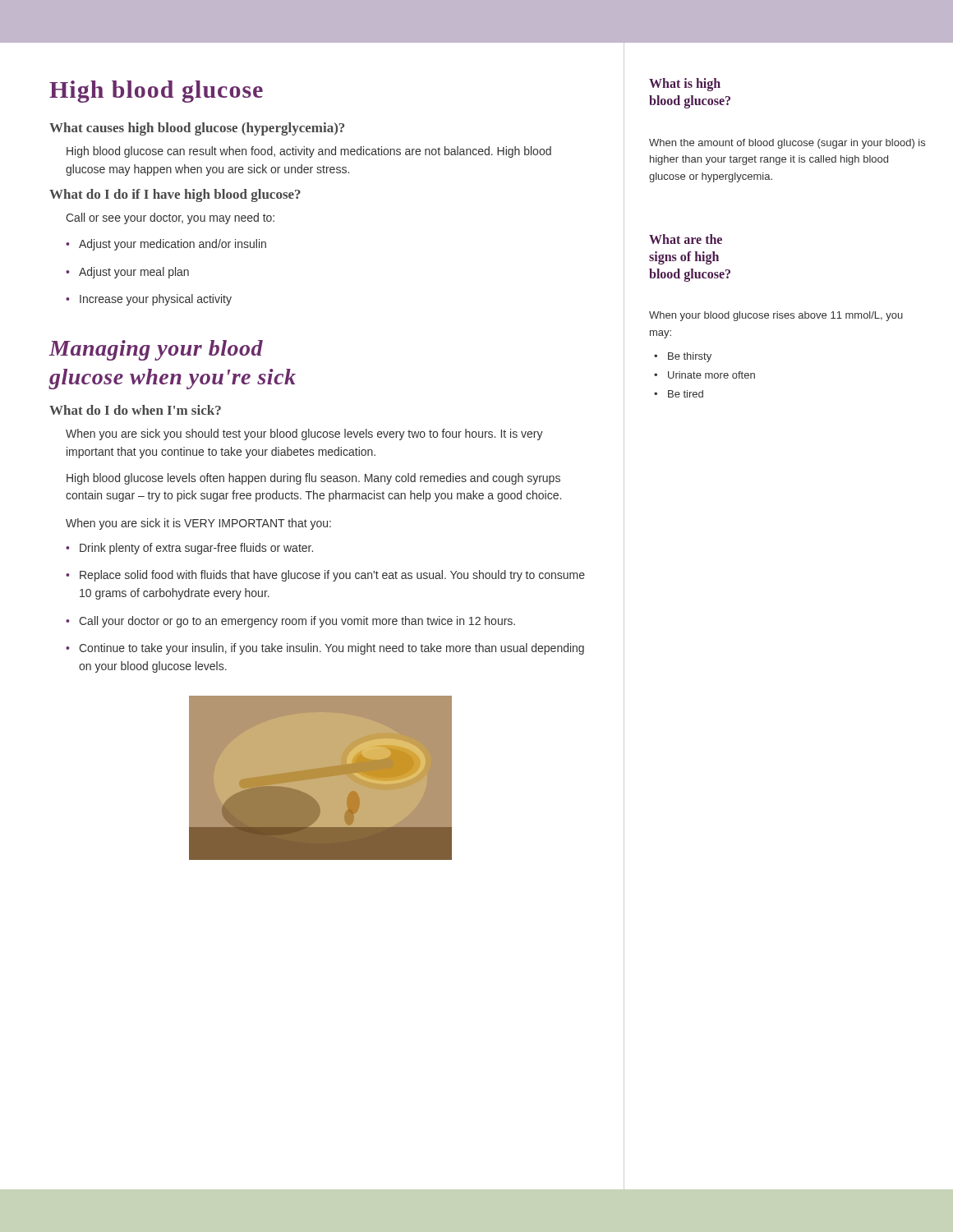
Task: Click the passage that begins "When your blood"
Action: [x=789, y=325]
